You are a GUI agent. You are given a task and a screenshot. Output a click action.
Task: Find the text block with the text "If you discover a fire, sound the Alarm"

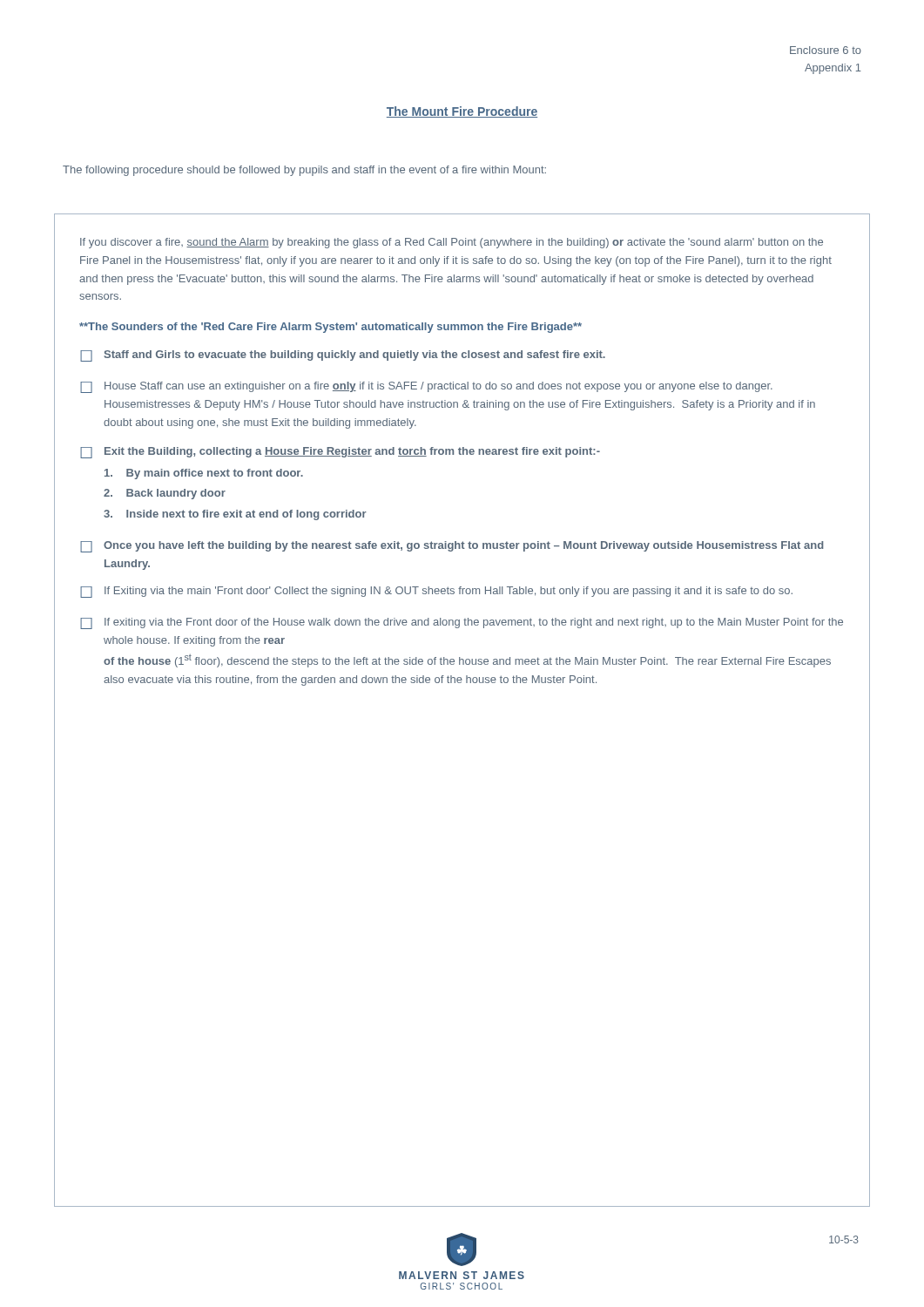coord(455,269)
